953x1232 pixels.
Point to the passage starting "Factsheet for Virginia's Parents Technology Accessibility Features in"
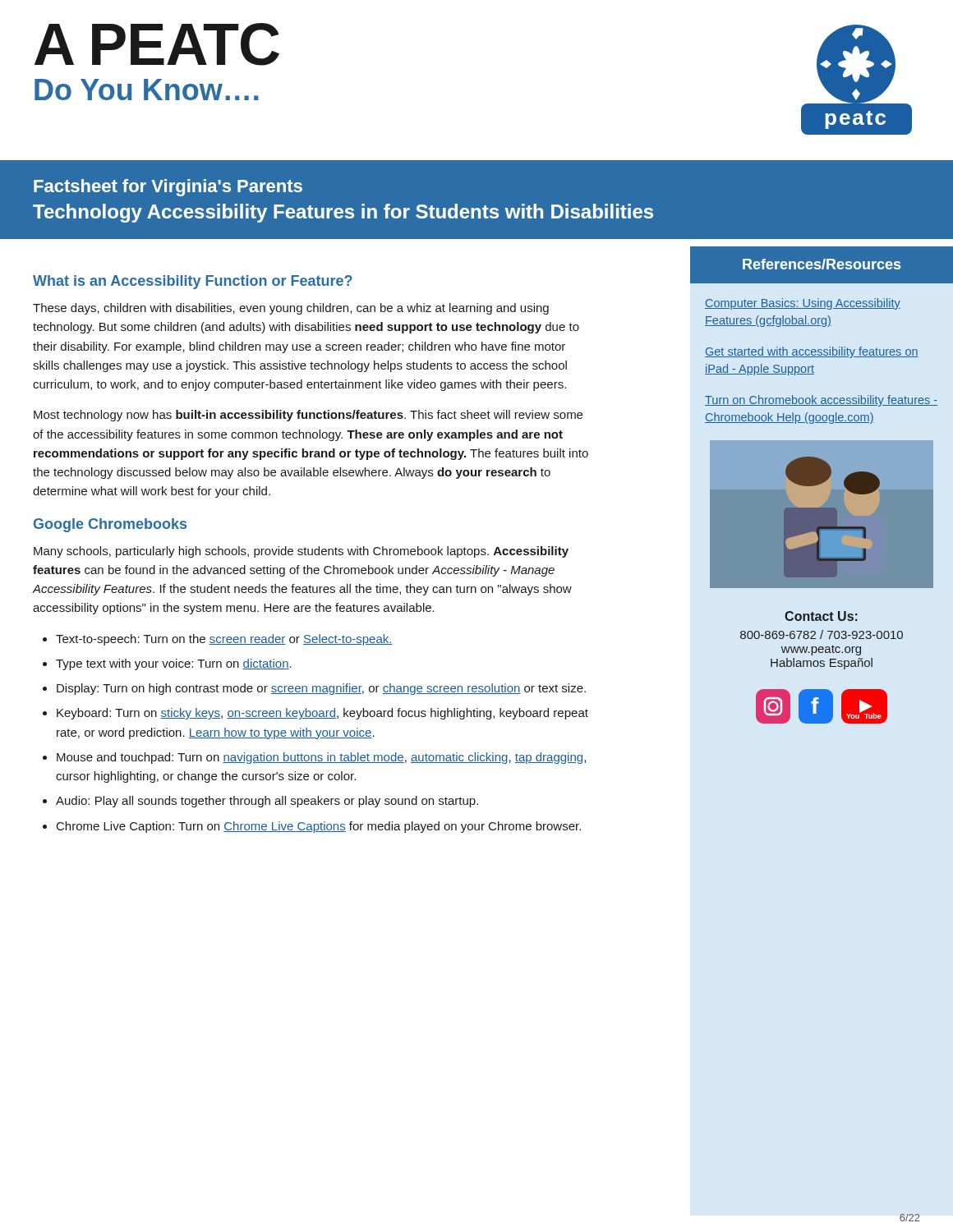click(476, 200)
